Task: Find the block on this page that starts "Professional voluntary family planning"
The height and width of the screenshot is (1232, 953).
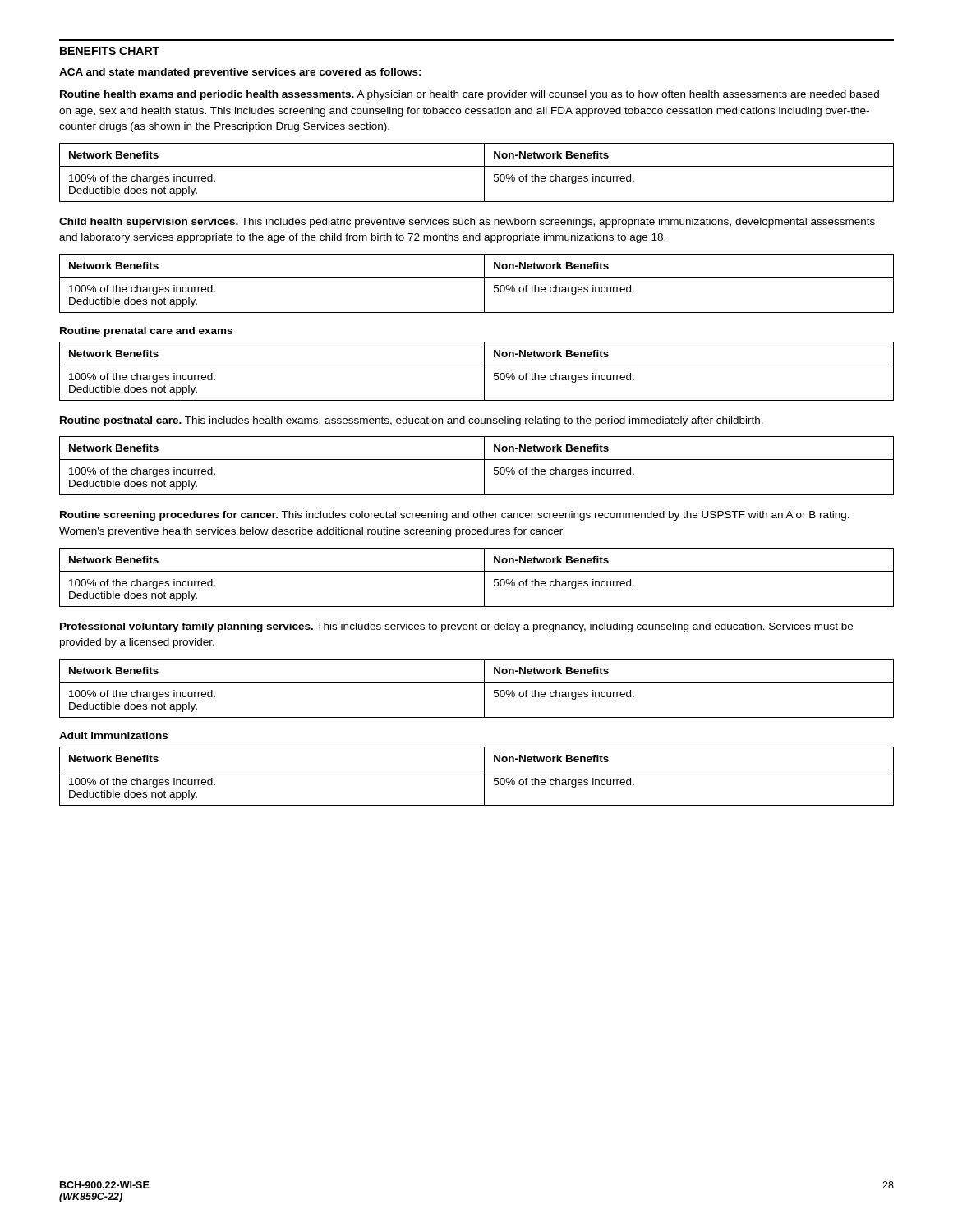Action: click(x=456, y=634)
